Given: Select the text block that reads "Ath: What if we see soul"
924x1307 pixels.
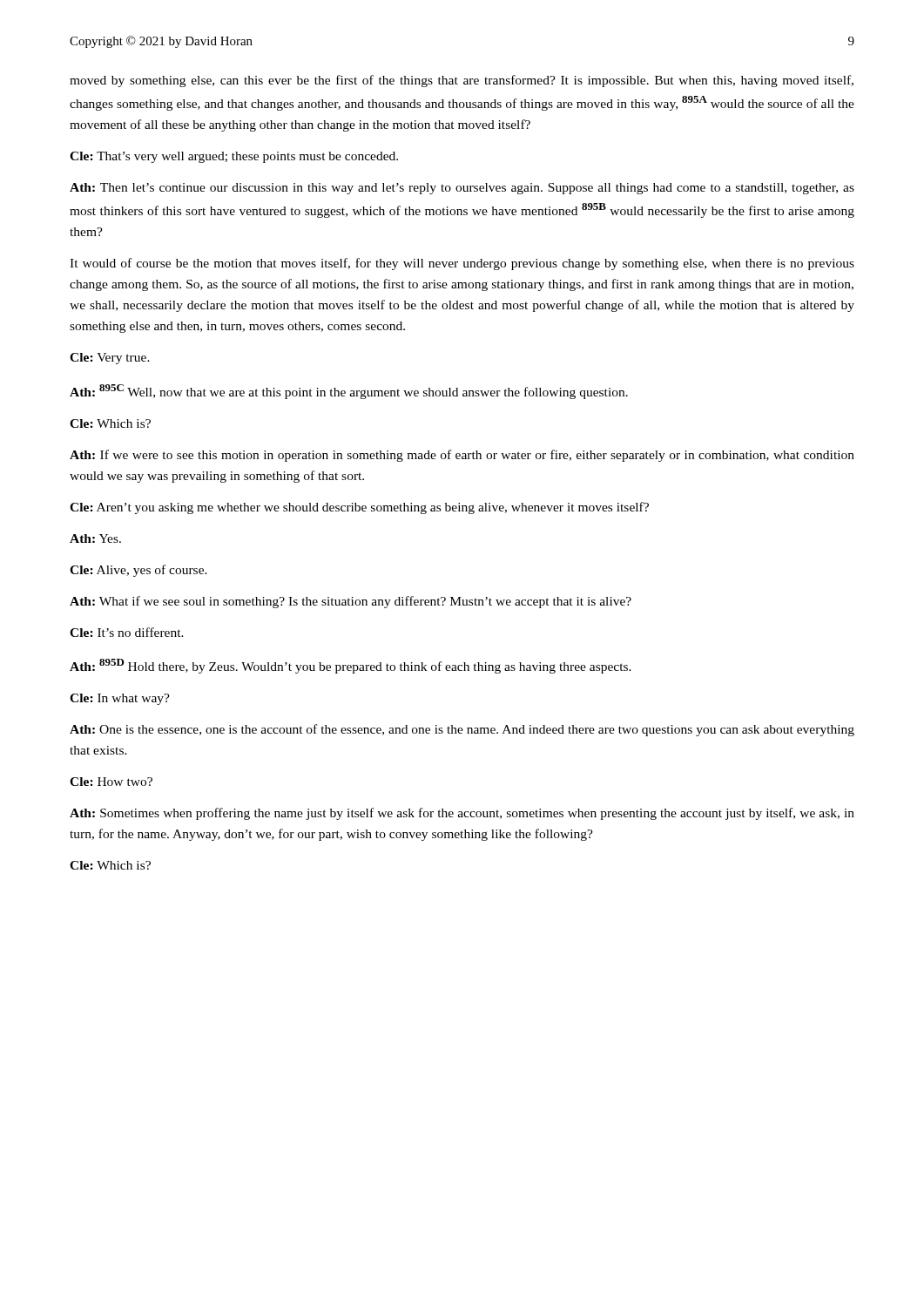Looking at the screenshot, I should [462, 601].
